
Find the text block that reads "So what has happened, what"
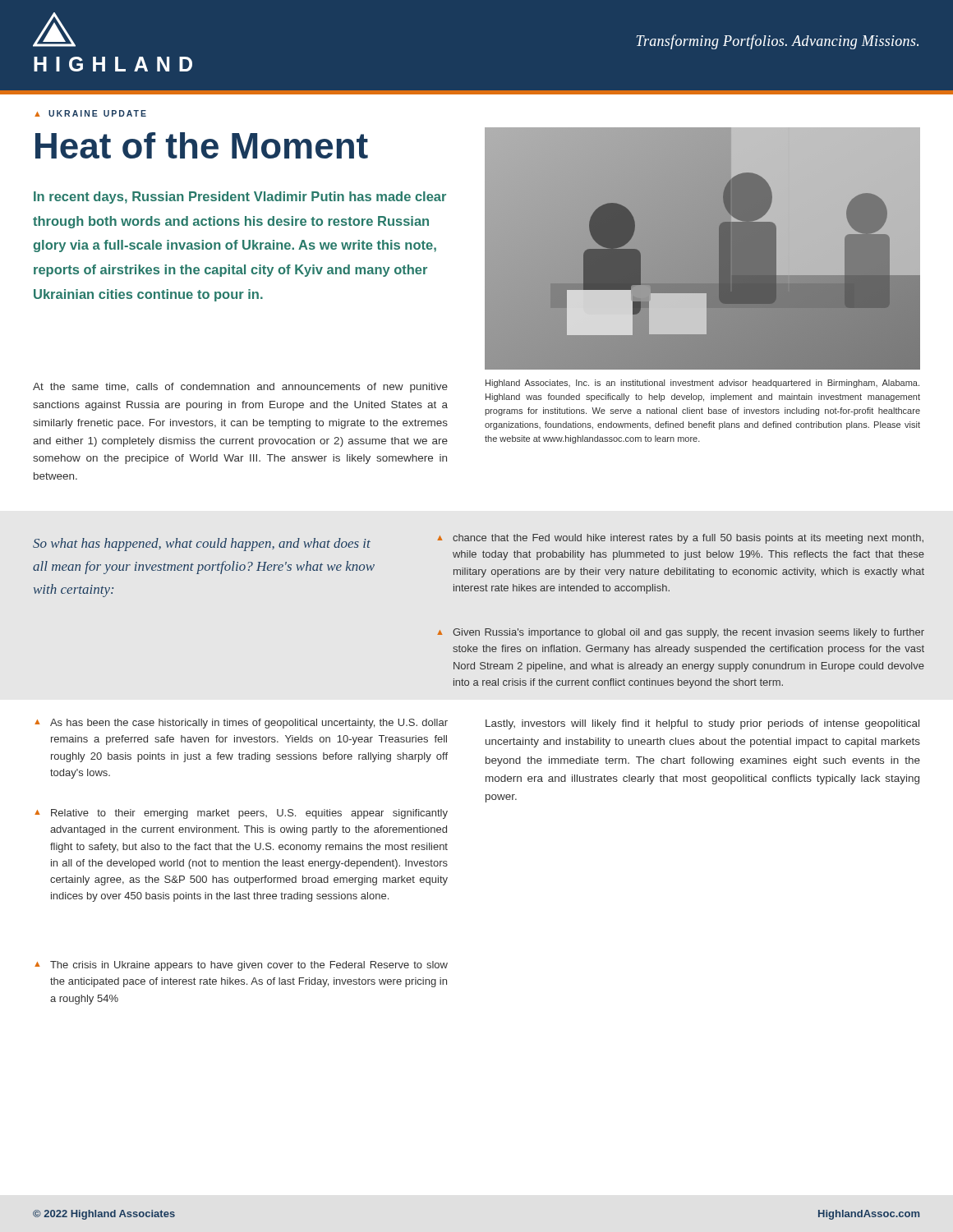pos(204,566)
